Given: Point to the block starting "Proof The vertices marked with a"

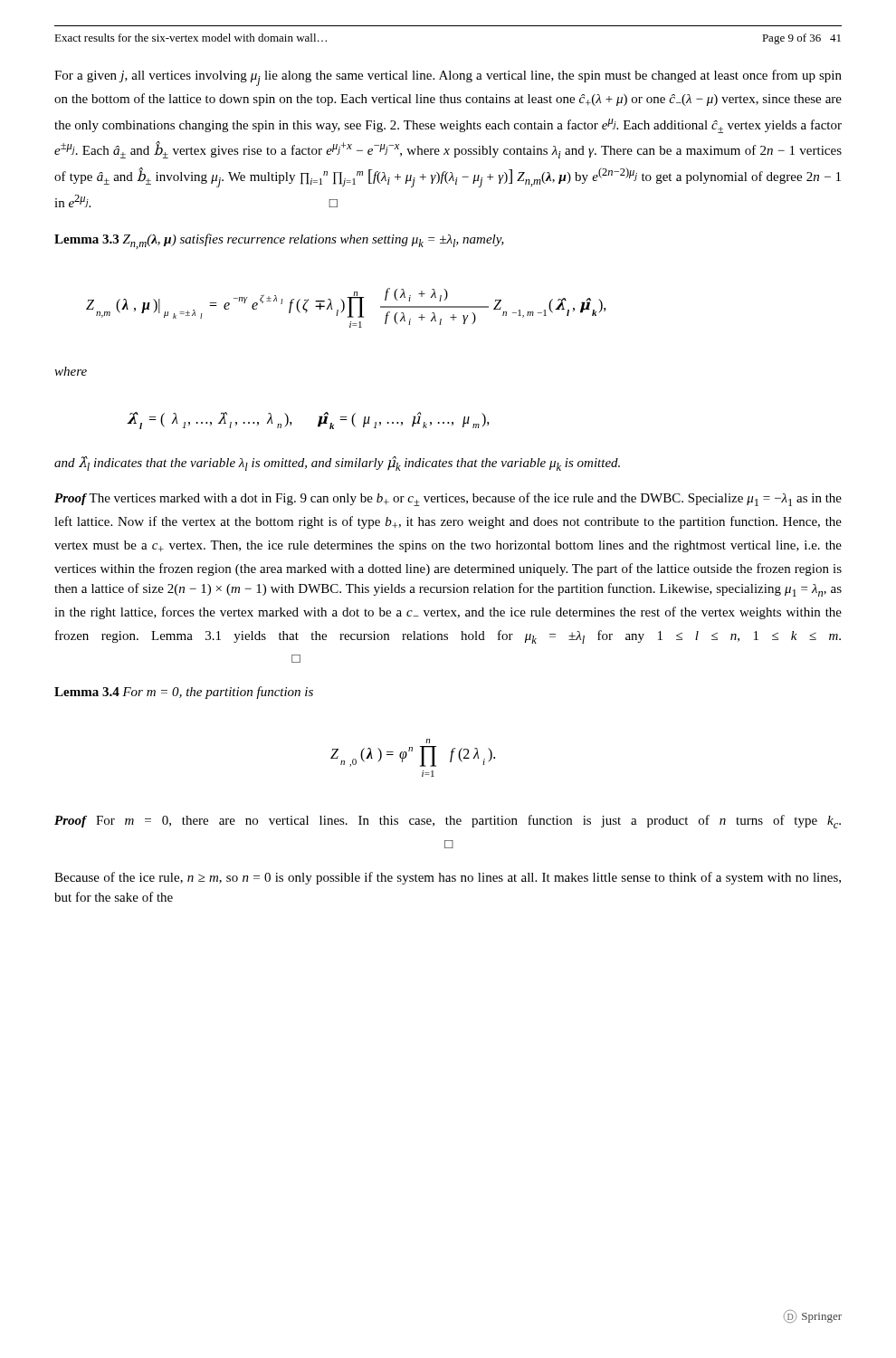Looking at the screenshot, I should click(448, 579).
